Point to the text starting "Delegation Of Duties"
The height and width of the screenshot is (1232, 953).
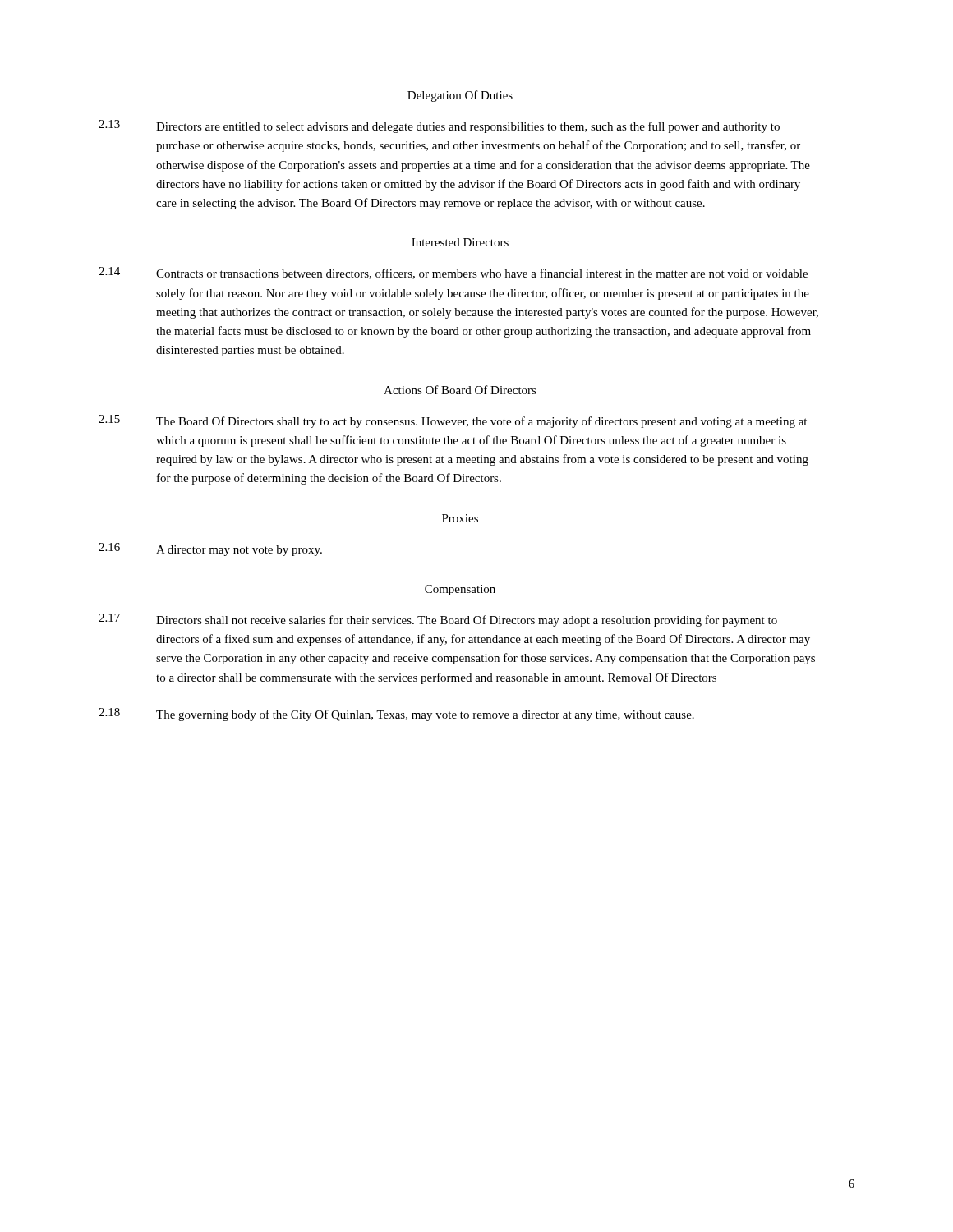click(460, 95)
